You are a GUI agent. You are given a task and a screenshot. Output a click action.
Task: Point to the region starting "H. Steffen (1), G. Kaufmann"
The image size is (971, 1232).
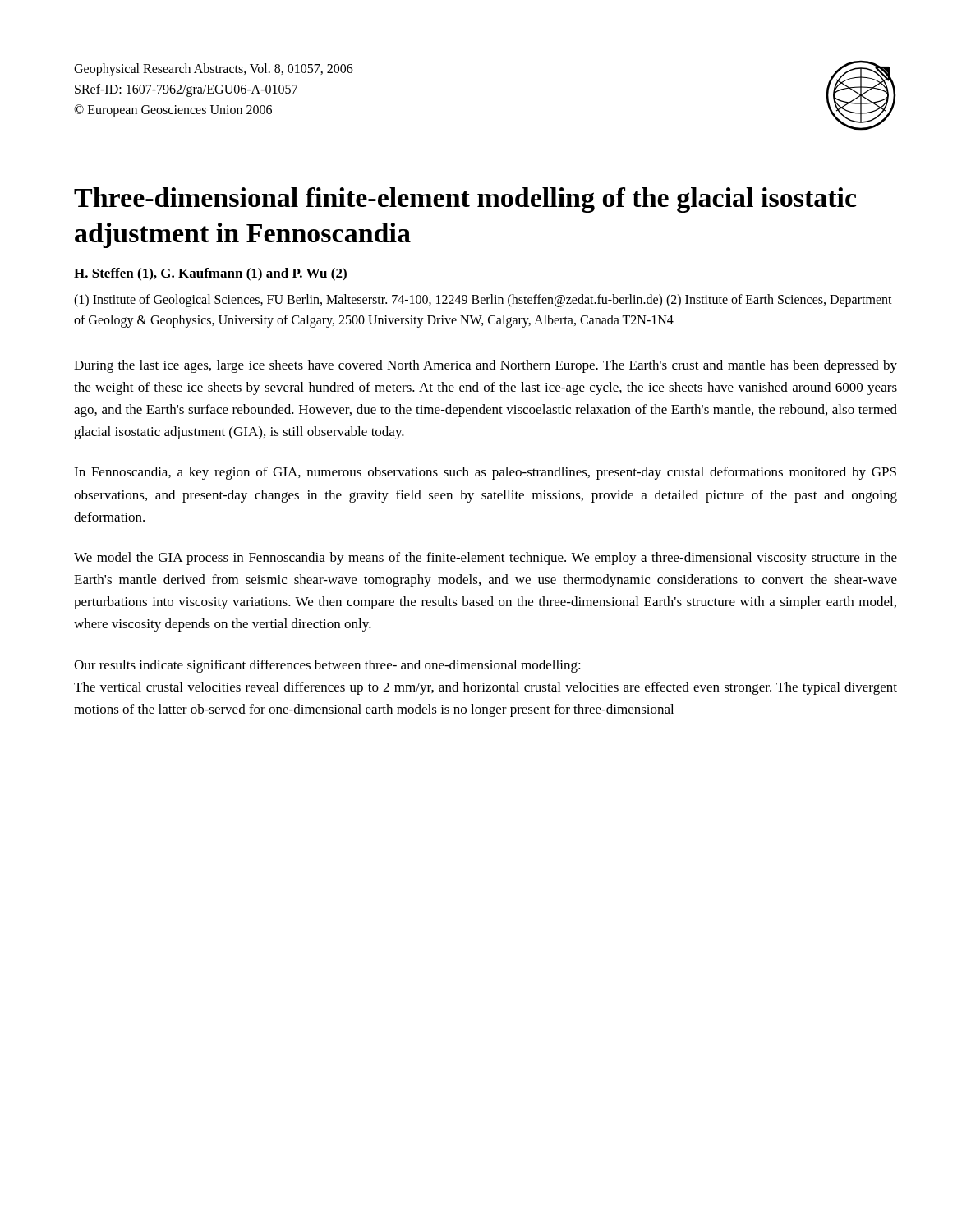tap(211, 273)
